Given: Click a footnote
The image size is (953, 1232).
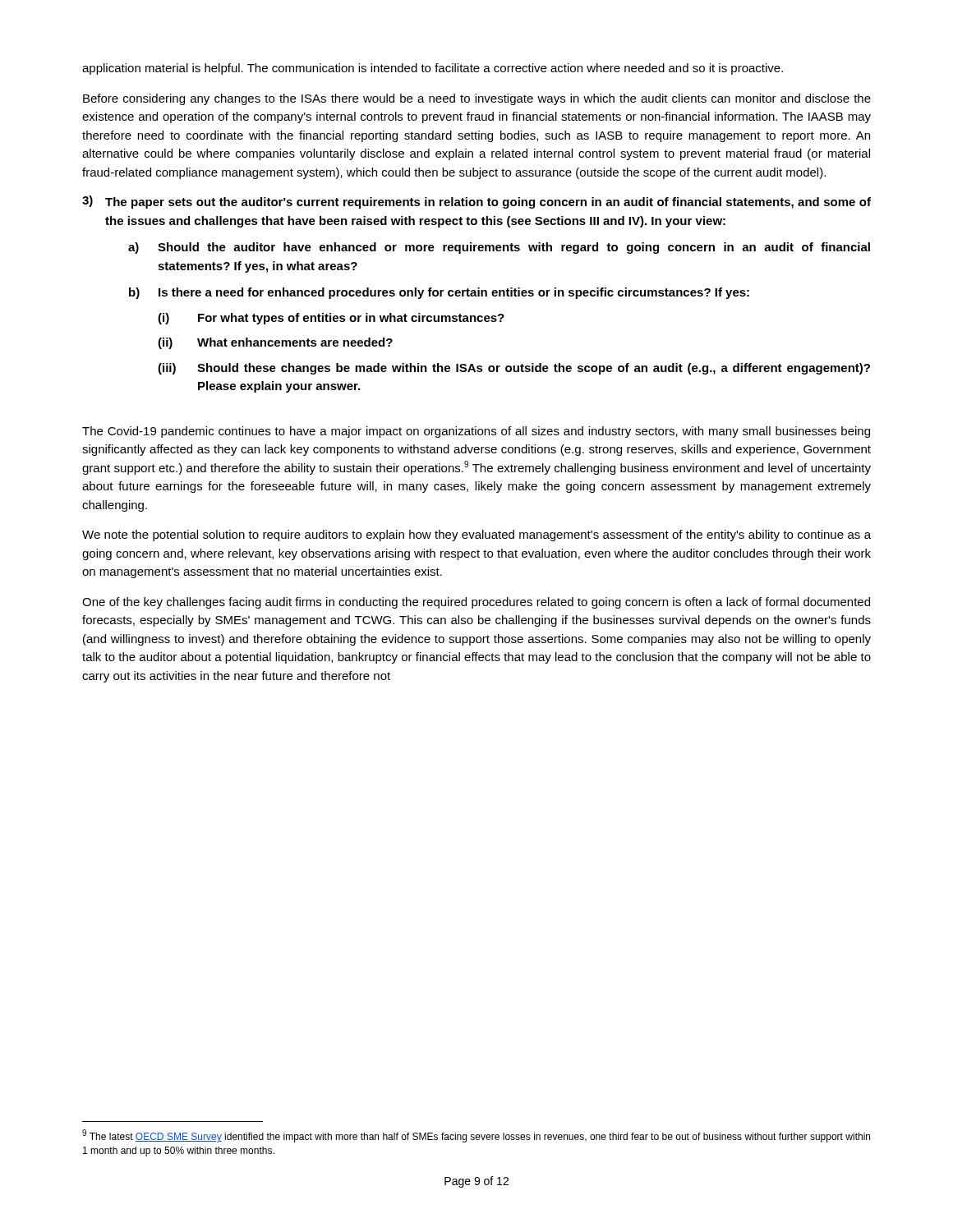Looking at the screenshot, I should [x=476, y=1144].
